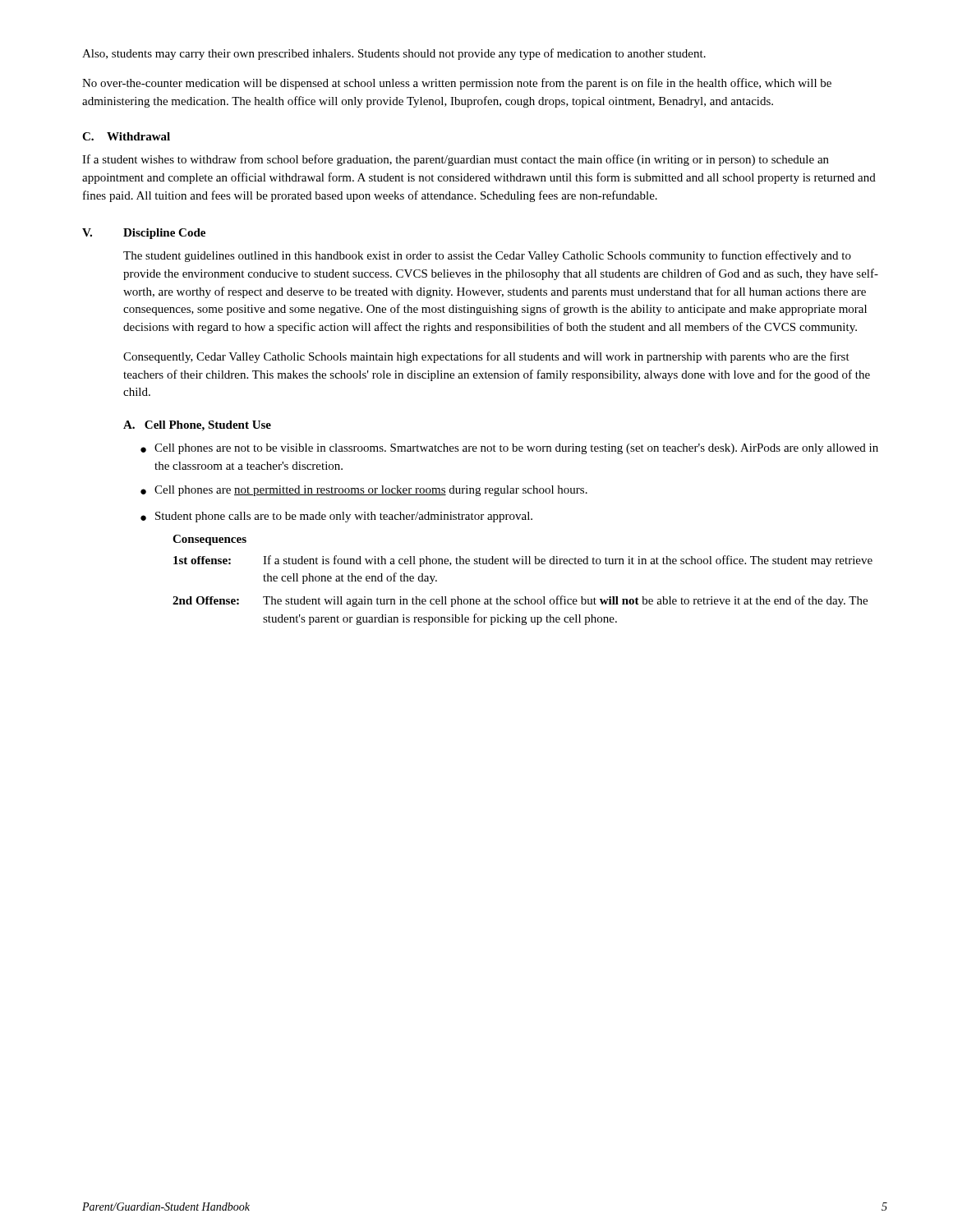Navigate to the text block starting "Consequently, Cedar Valley Catholic Schools maintain high"
The width and height of the screenshot is (953, 1232).
pyautogui.click(x=497, y=374)
